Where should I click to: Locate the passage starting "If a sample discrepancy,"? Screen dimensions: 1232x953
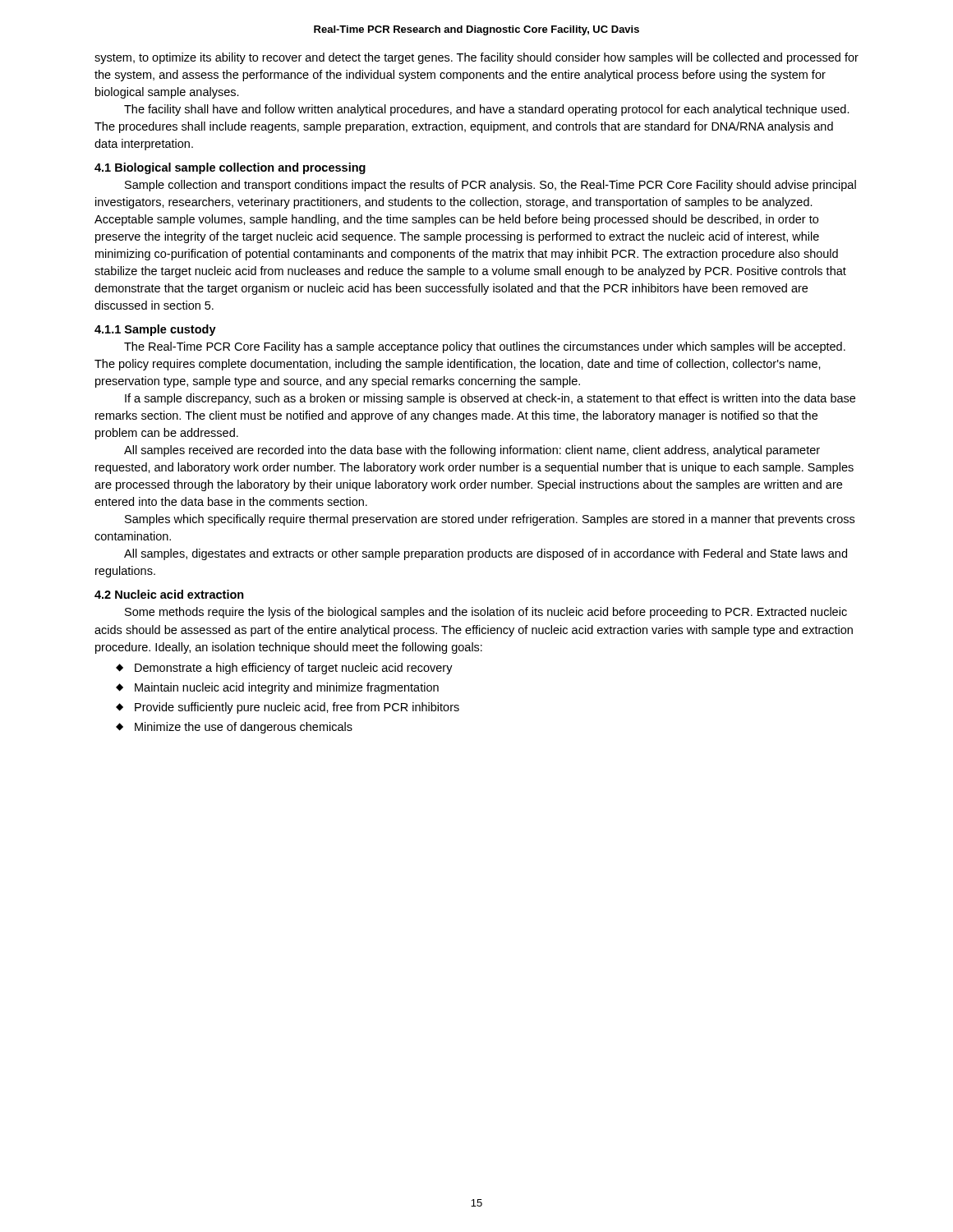(x=476, y=416)
